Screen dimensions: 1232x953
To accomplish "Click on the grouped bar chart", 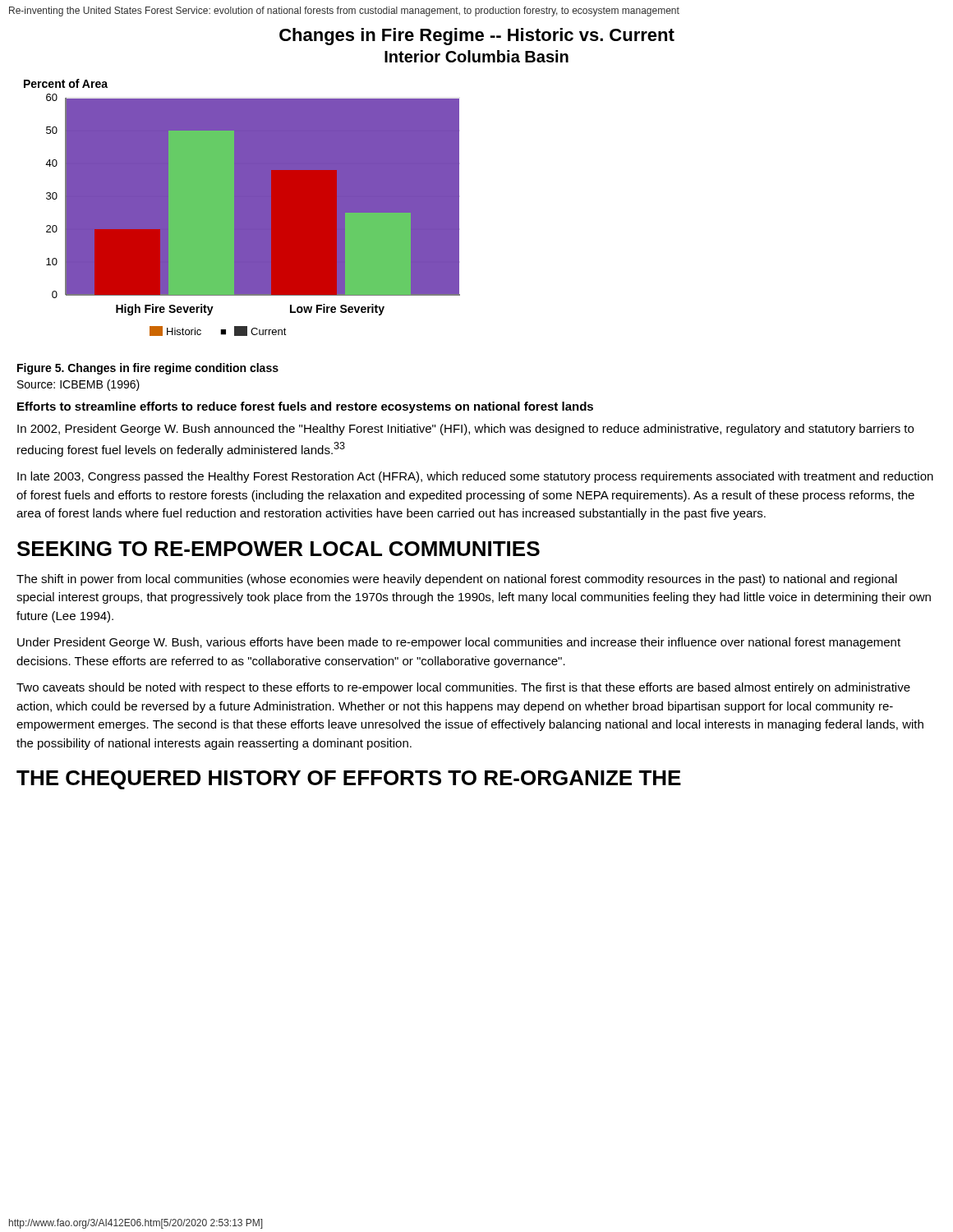I will 476,214.
